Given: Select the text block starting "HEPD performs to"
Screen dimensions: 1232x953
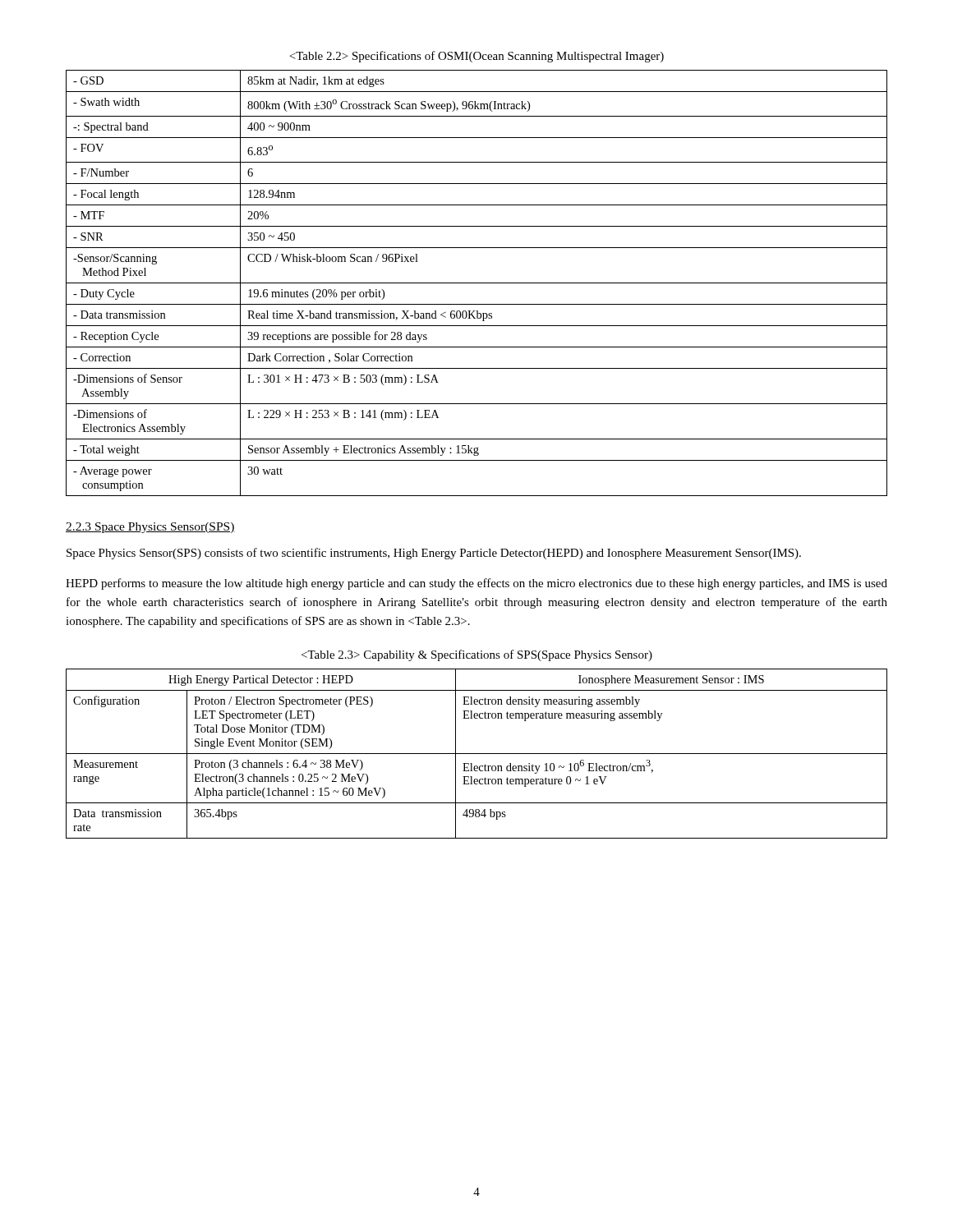Looking at the screenshot, I should 476,602.
